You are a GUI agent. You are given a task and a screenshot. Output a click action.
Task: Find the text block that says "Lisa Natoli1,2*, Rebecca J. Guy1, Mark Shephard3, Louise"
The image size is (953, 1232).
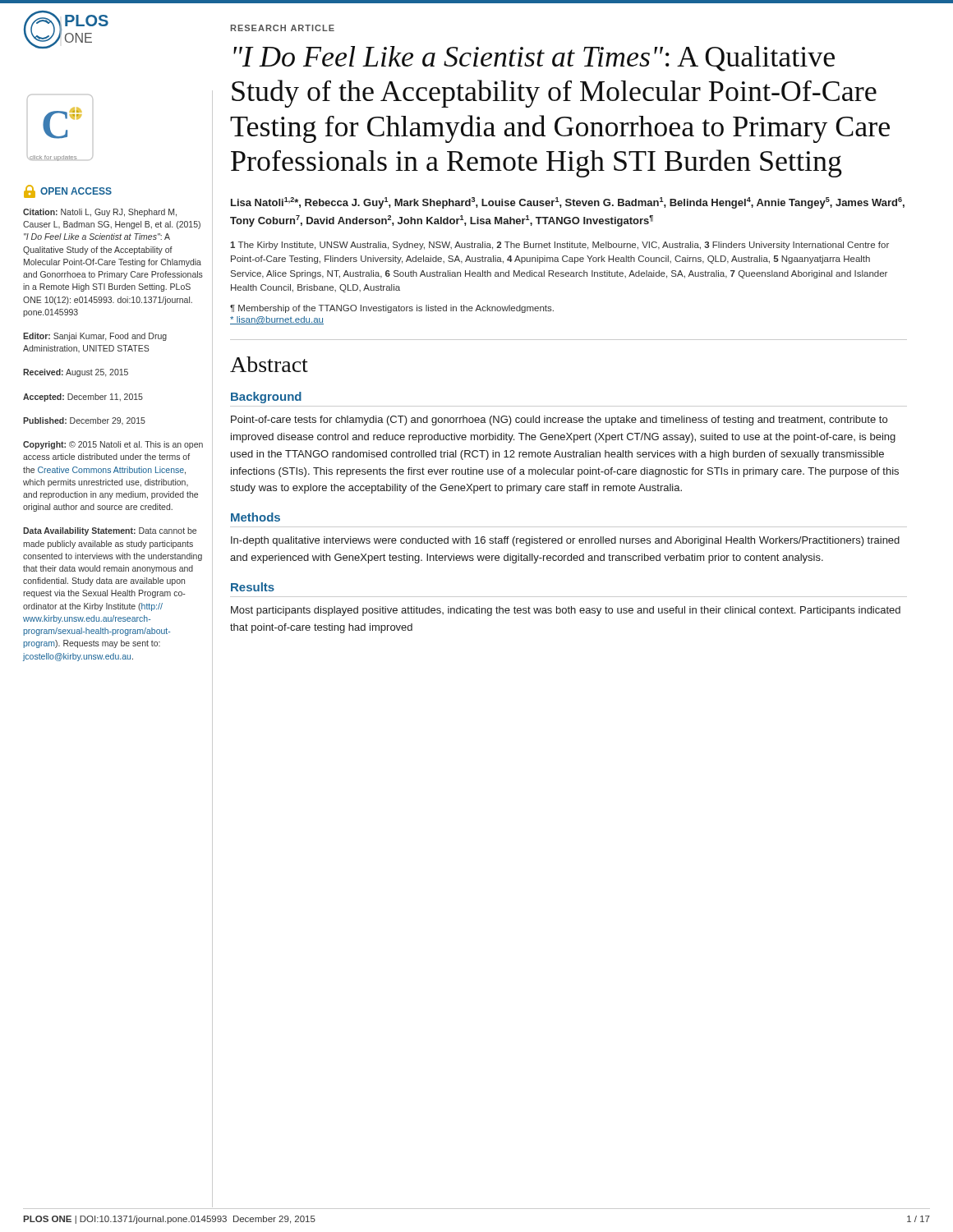[x=568, y=211]
